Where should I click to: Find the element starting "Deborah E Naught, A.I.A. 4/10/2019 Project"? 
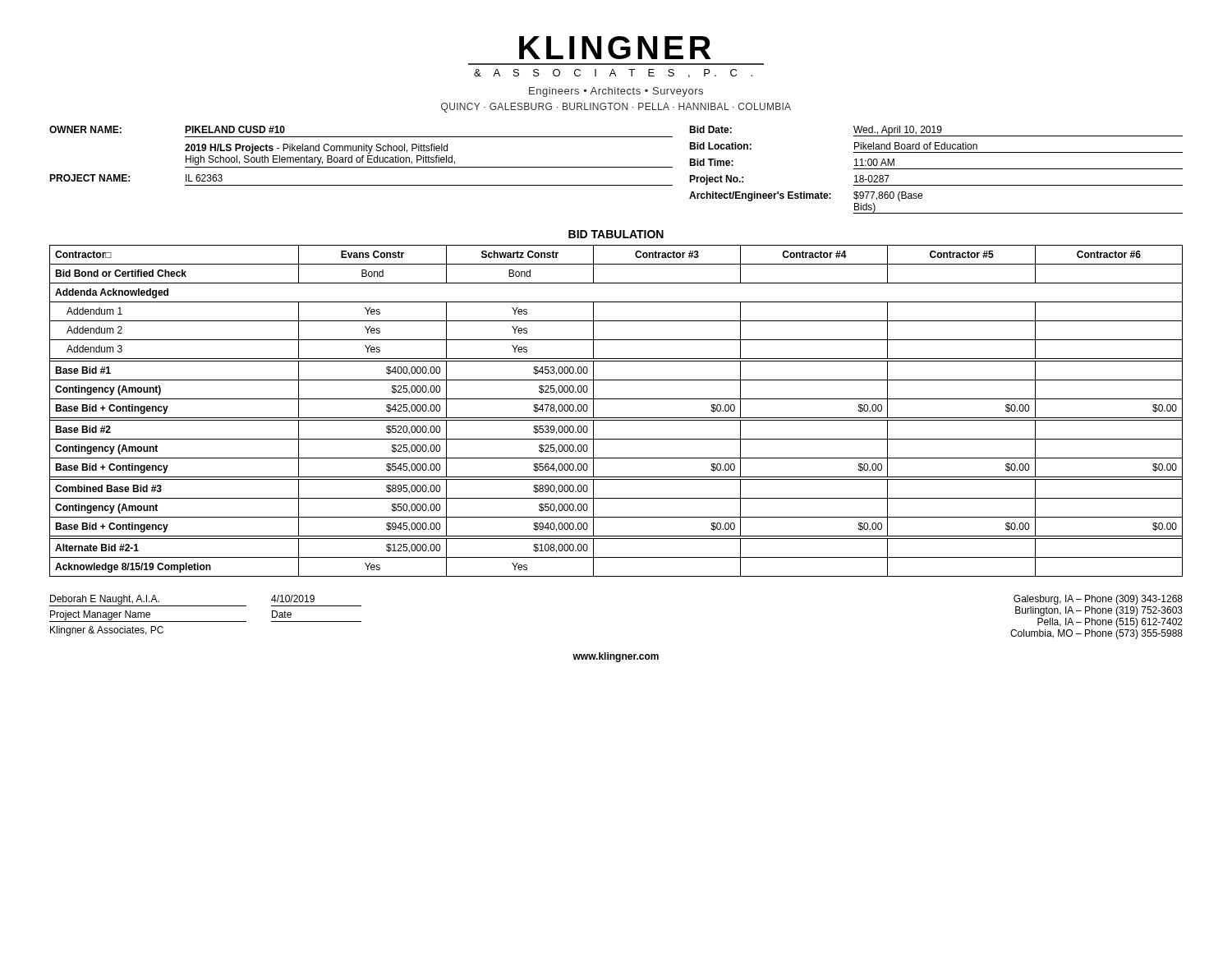(205, 614)
